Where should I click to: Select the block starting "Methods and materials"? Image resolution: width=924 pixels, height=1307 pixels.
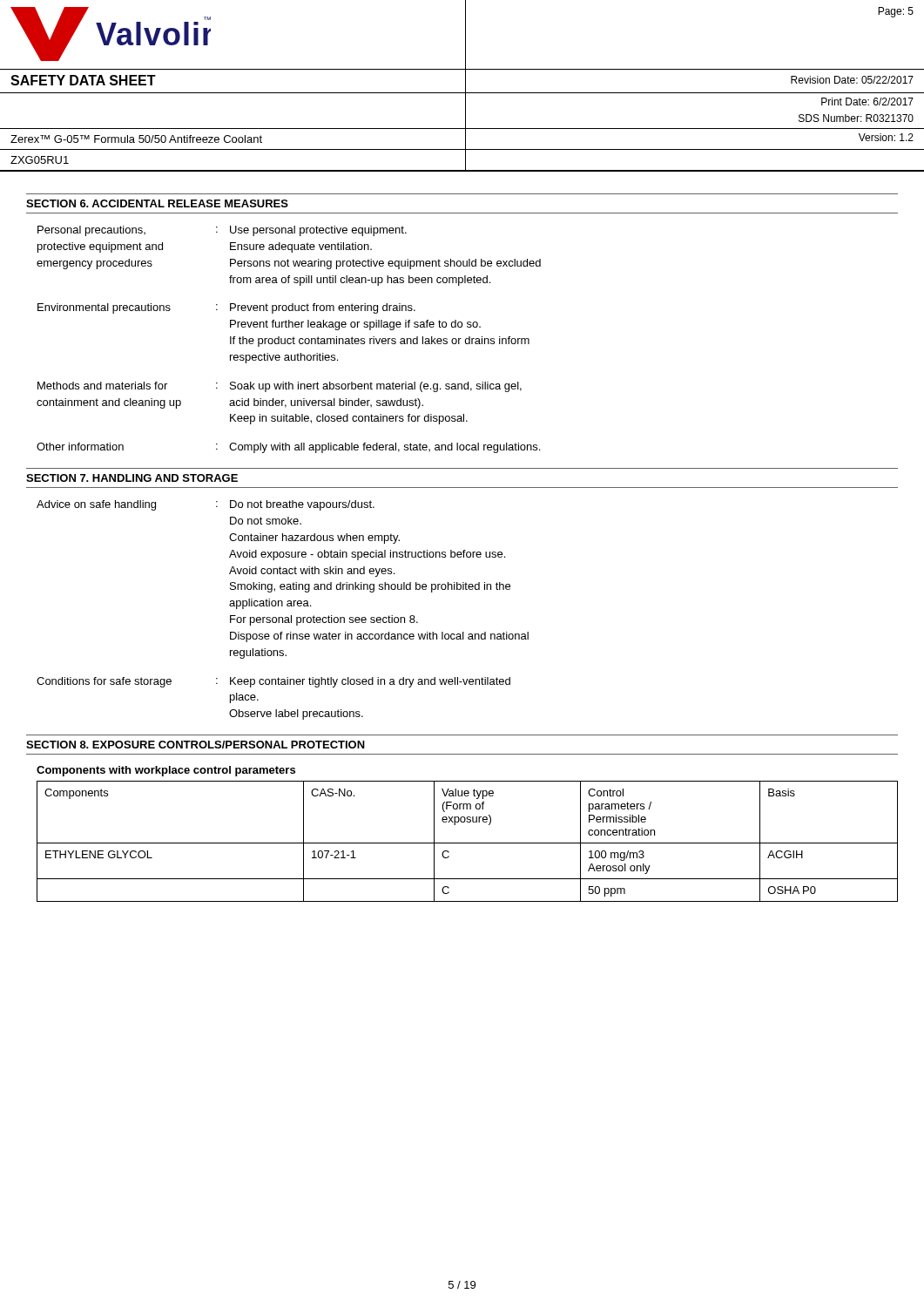coord(467,403)
